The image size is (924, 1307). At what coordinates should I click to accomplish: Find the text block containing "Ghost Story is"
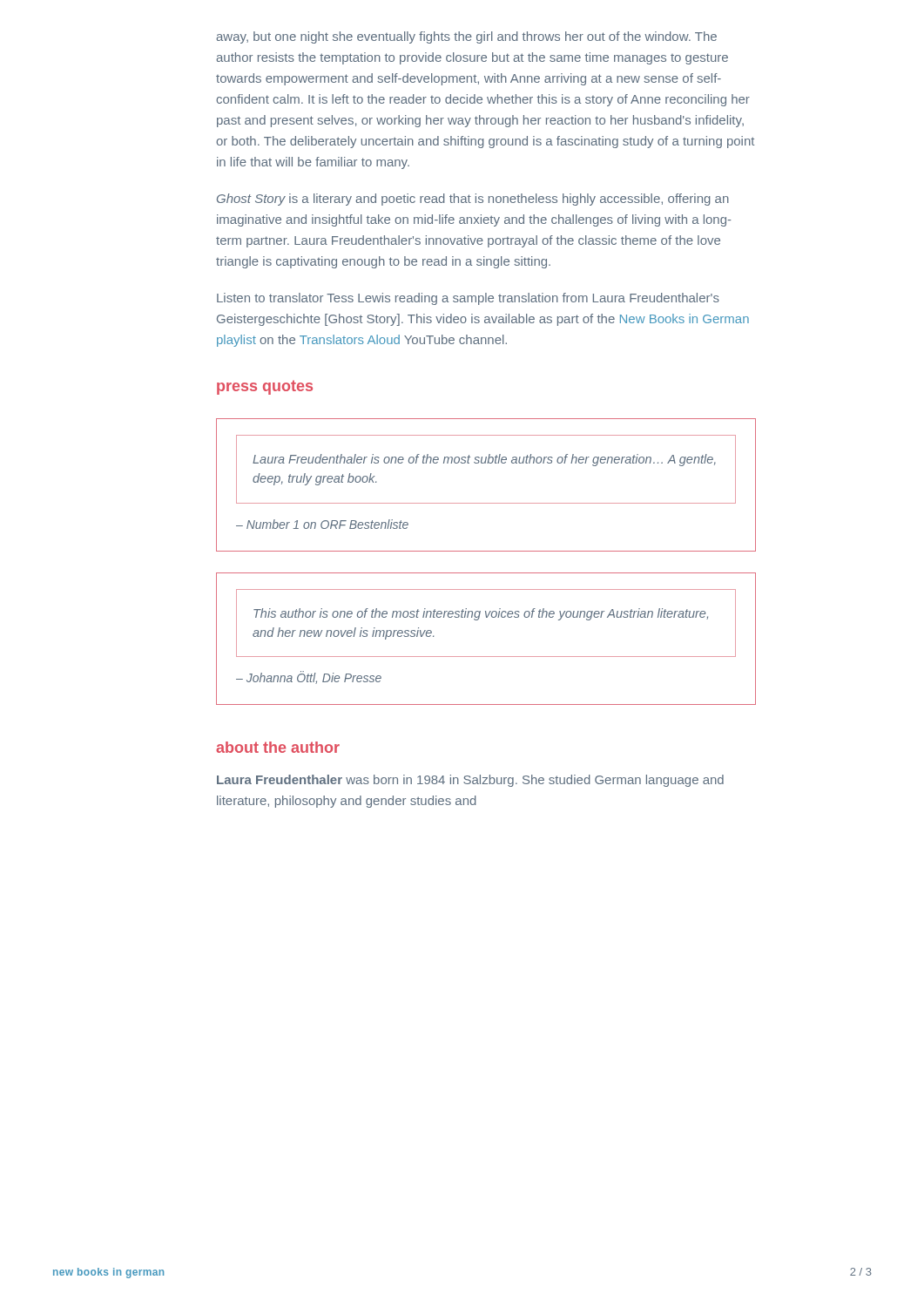(x=474, y=230)
